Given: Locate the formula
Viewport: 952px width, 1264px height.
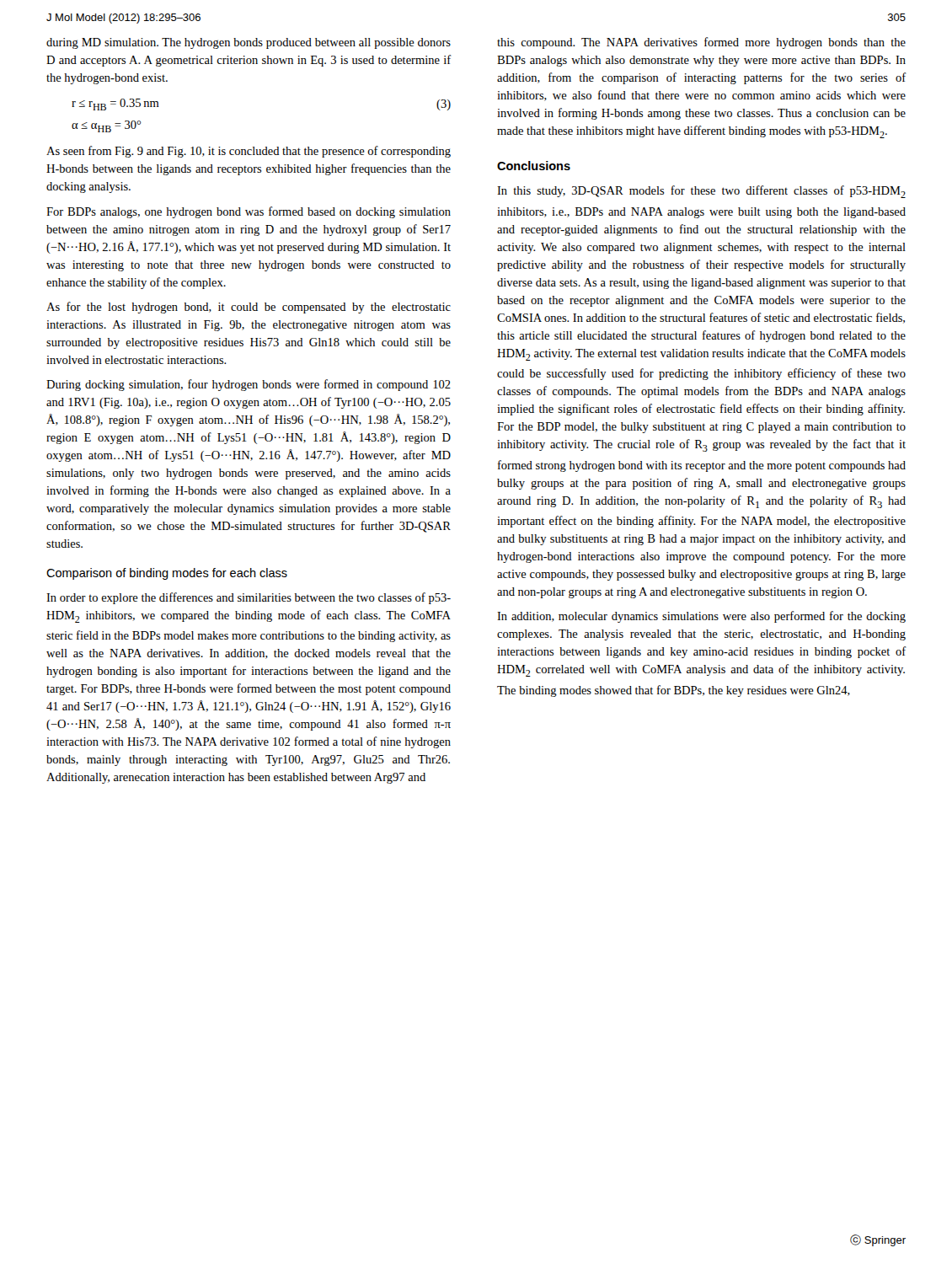Looking at the screenshot, I should (x=249, y=116).
